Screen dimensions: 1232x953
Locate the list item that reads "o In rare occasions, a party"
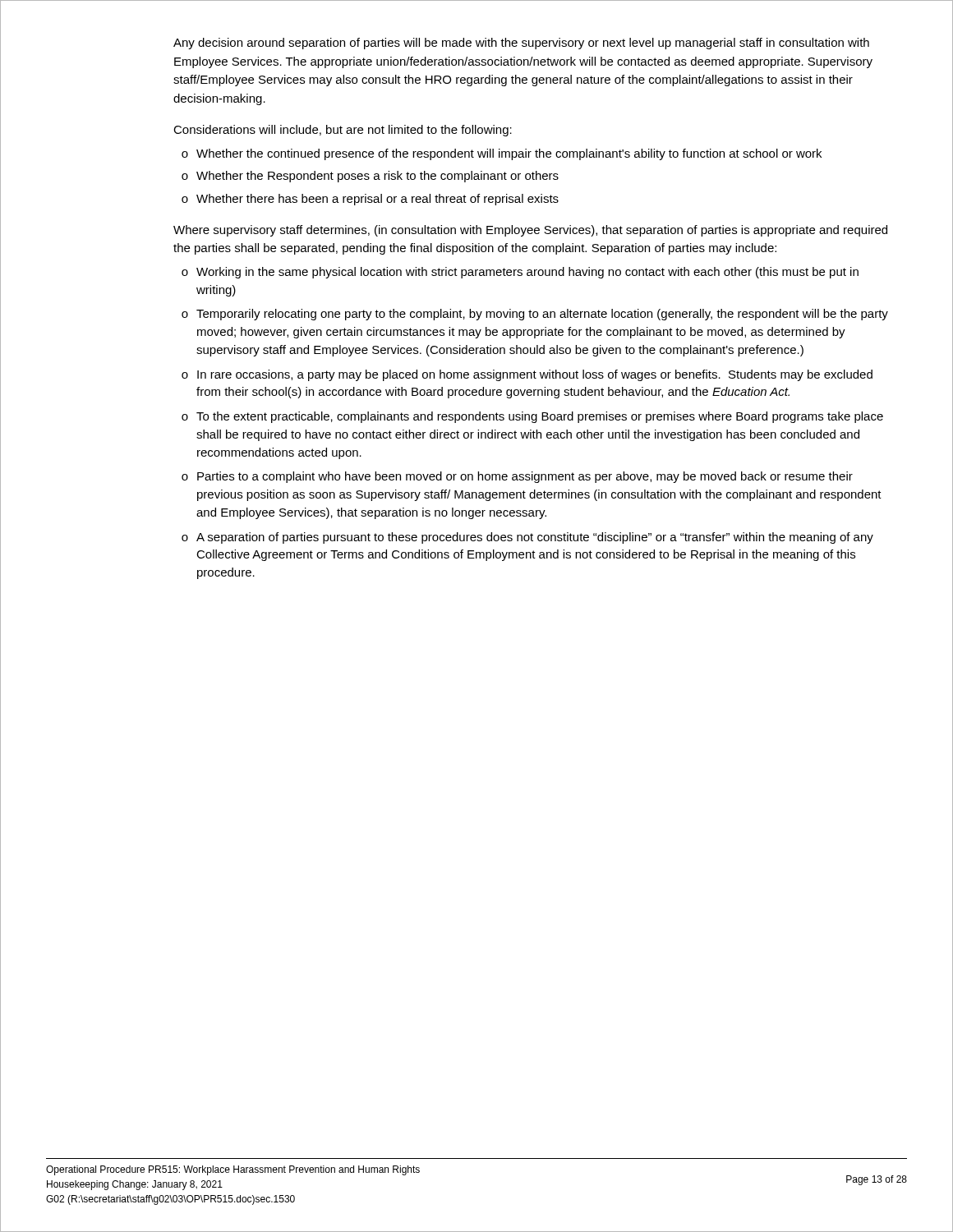[x=534, y=383]
